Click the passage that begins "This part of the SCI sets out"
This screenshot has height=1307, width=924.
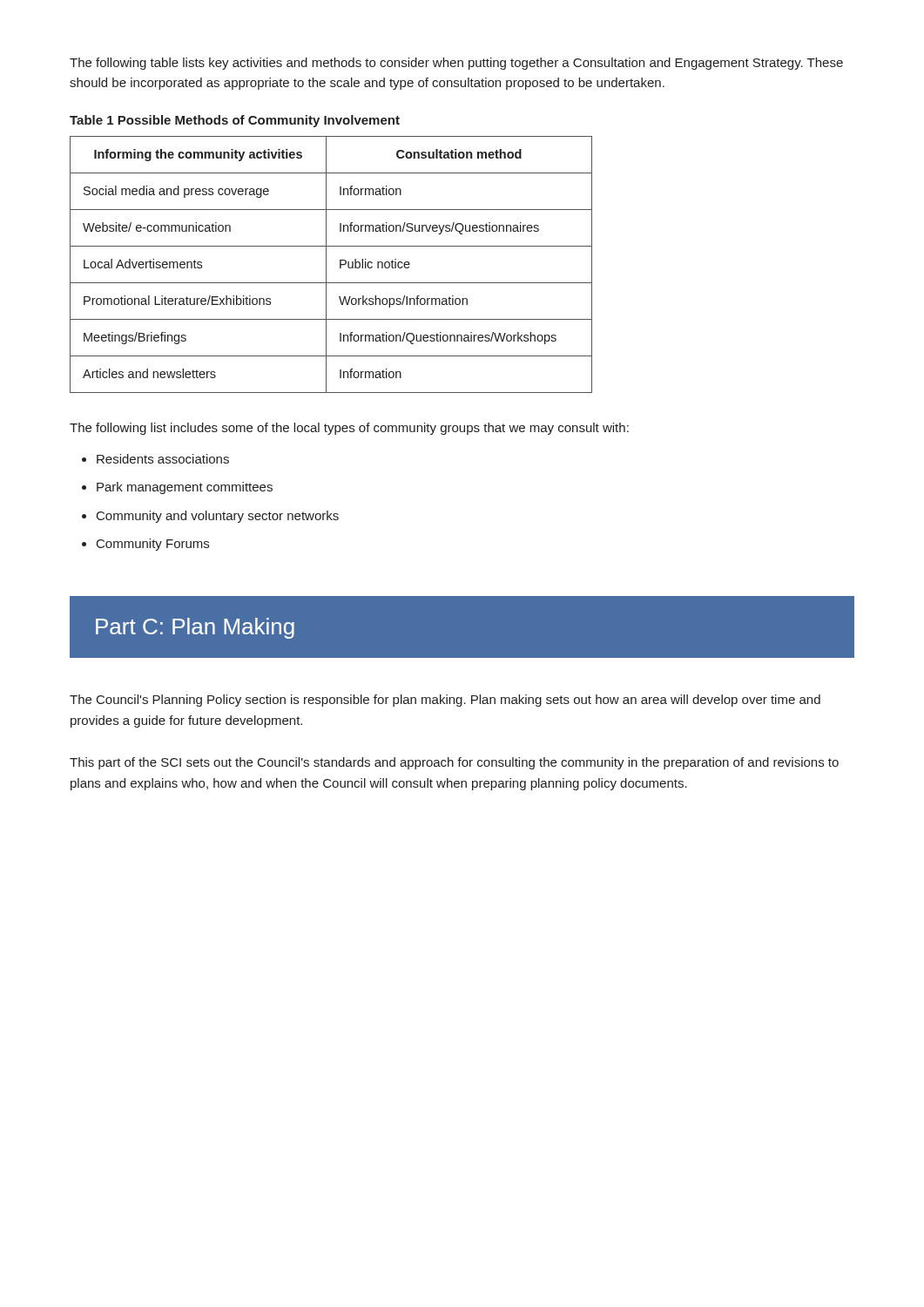[454, 772]
